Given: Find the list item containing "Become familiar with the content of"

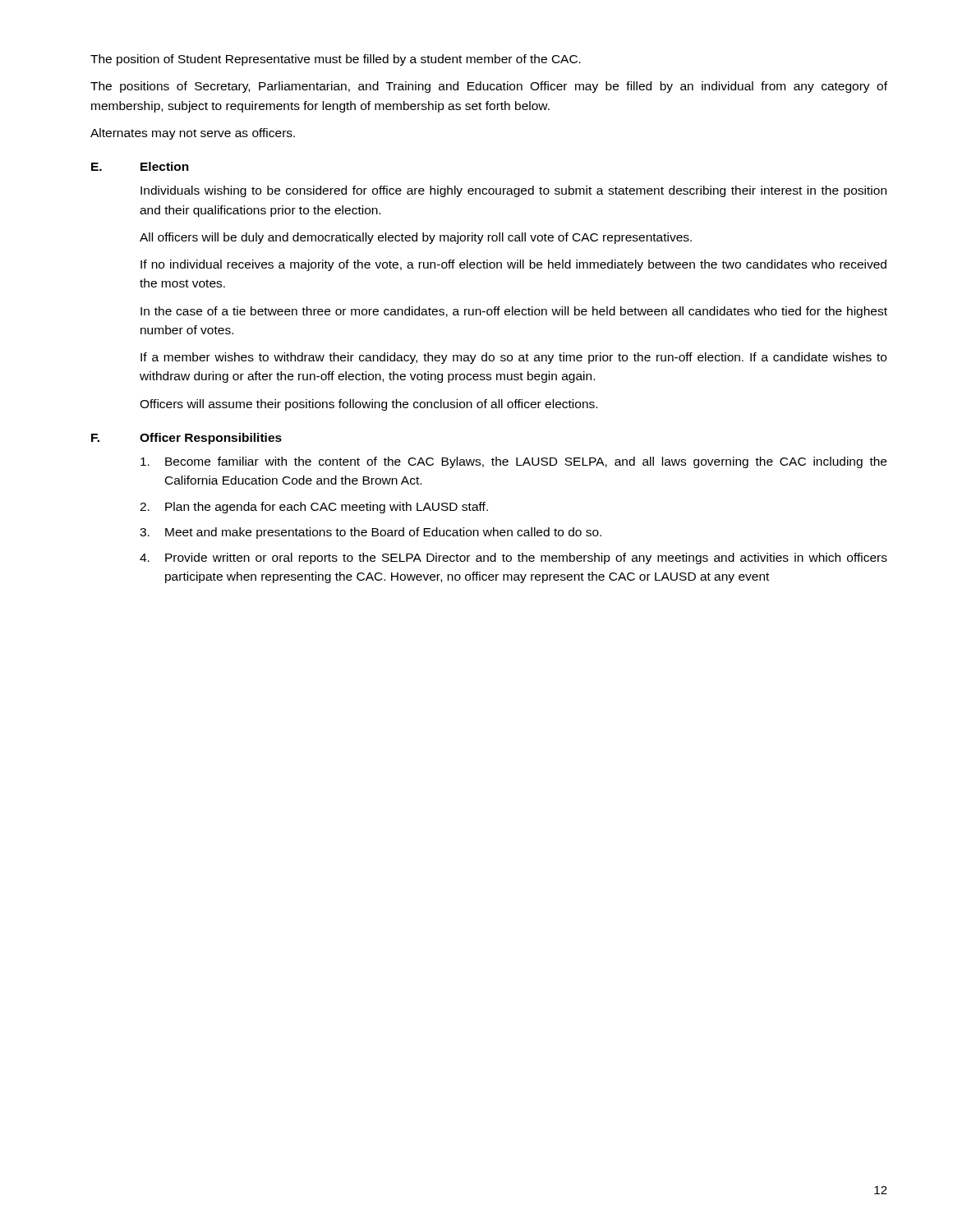Looking at the screenshot, I should point(513,471).
